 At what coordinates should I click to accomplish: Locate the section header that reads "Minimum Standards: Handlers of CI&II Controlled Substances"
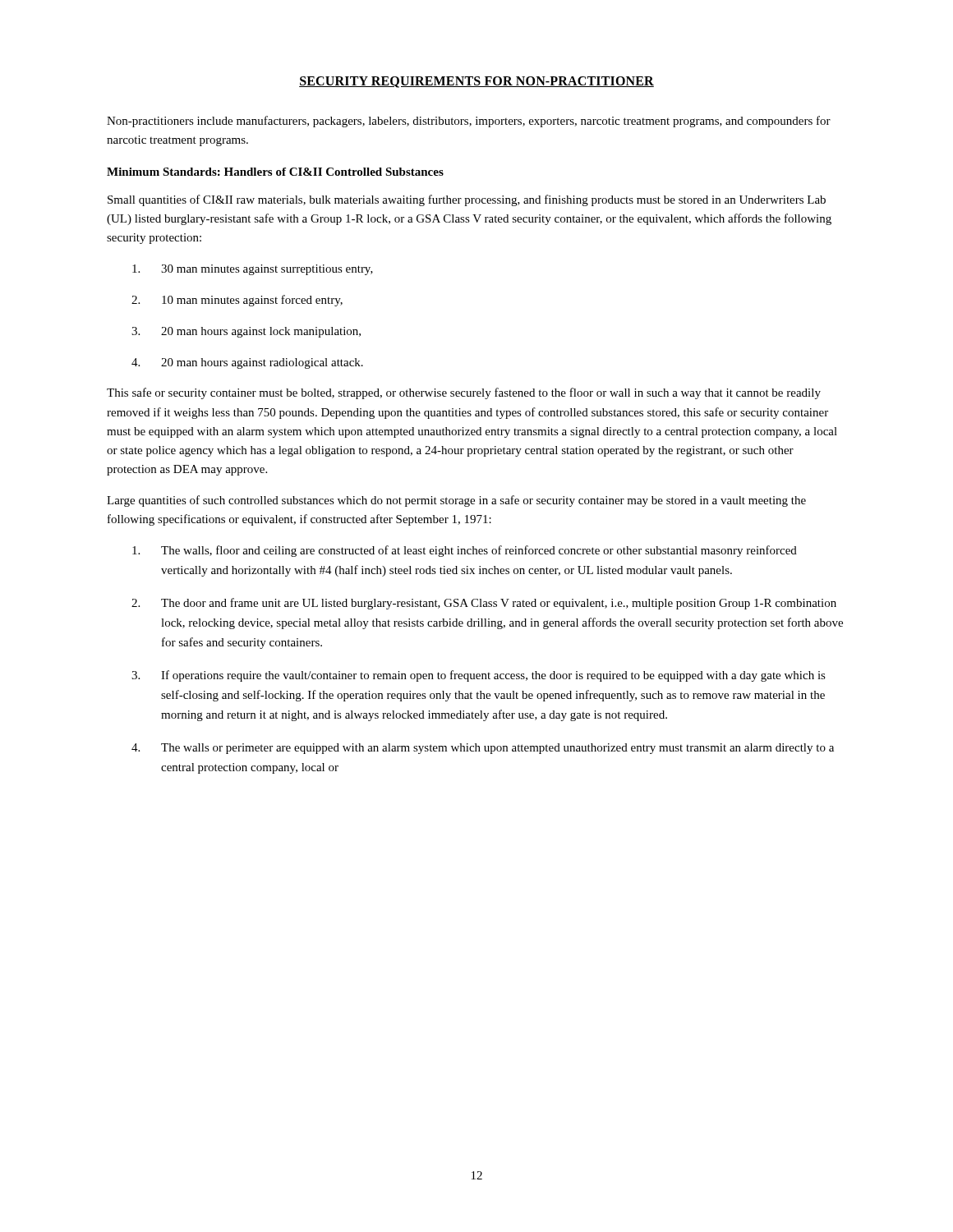tap(275, 171)
